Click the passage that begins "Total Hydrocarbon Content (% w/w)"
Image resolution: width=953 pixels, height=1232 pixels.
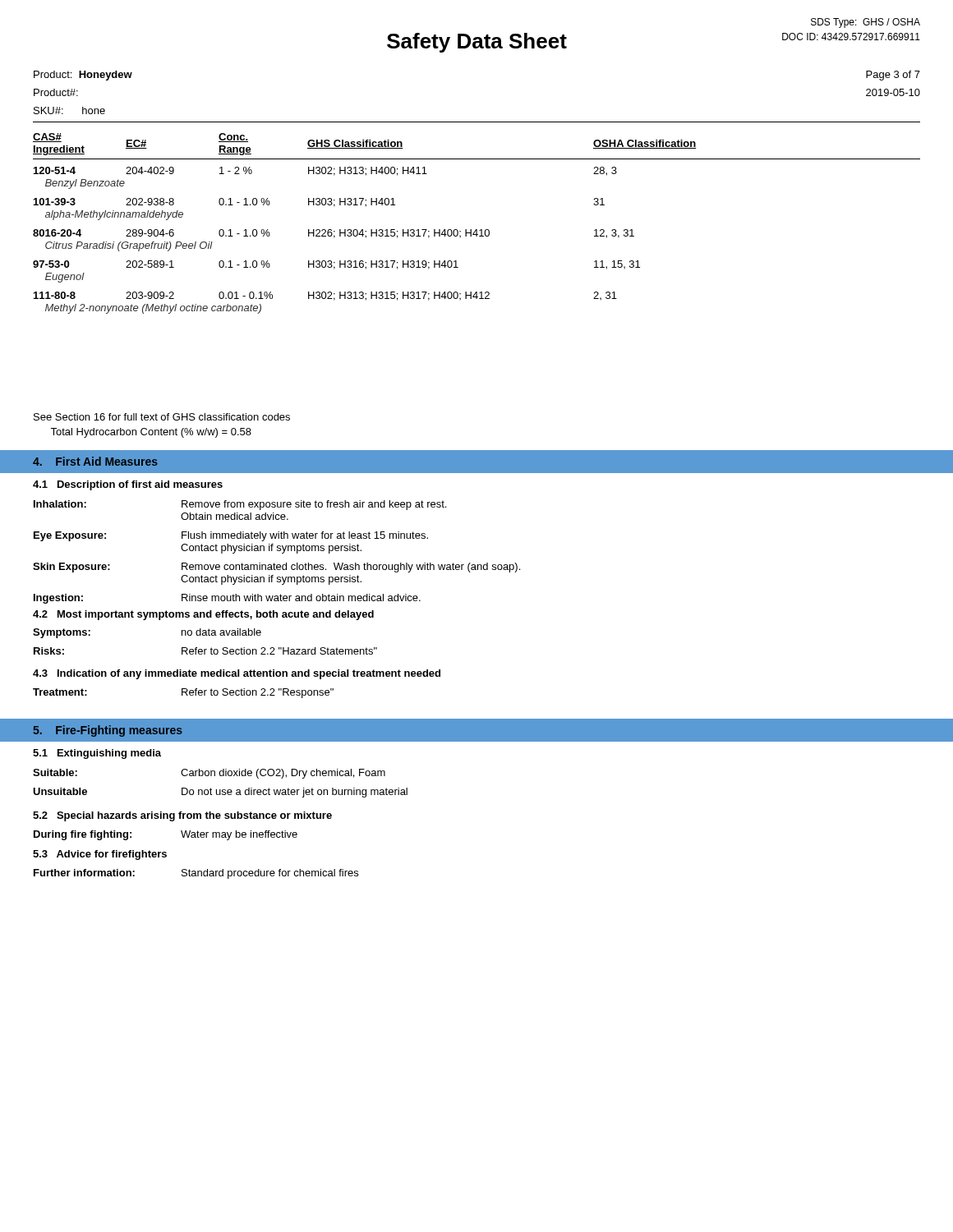[142, 432]
